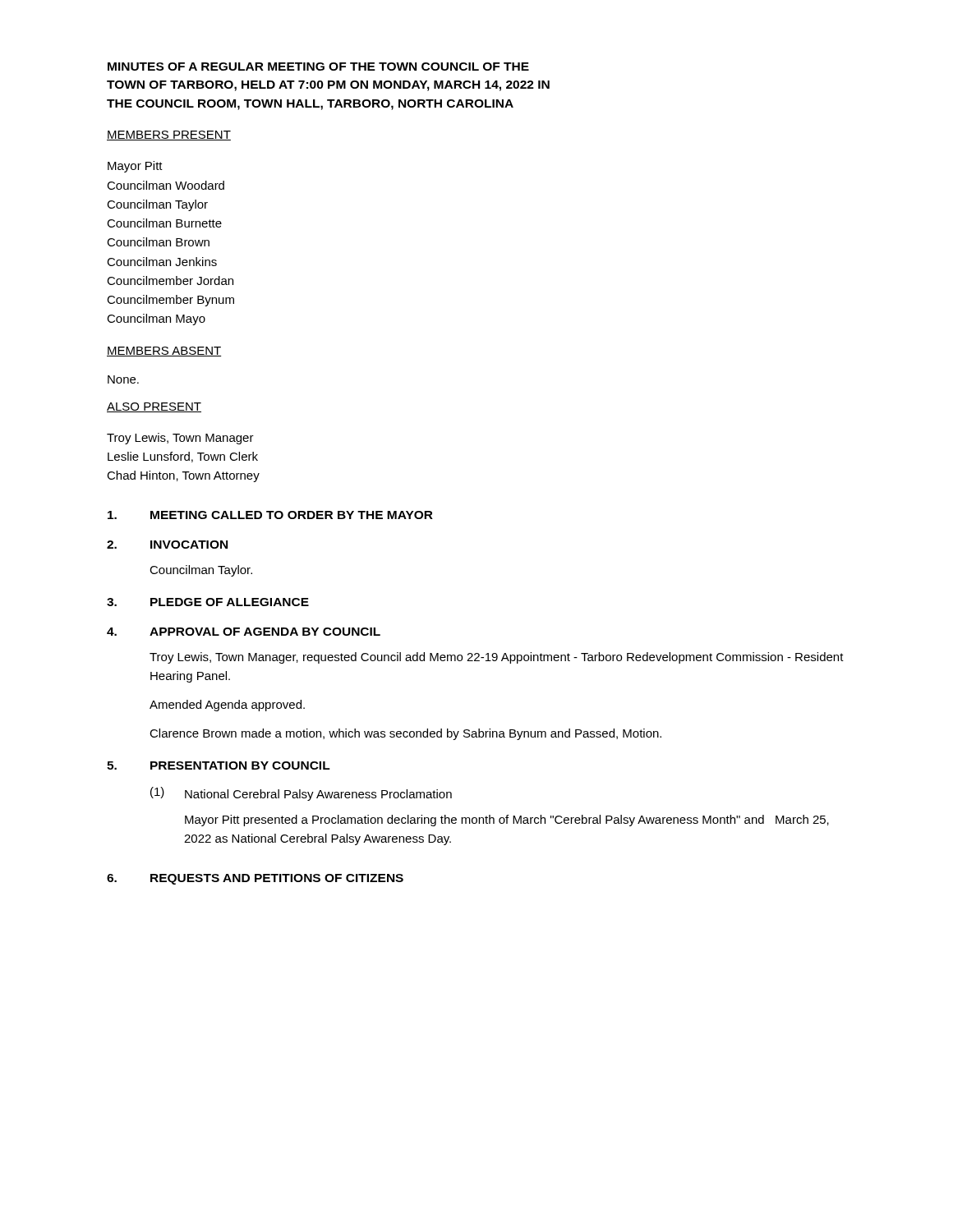Point to the region starting "PRESENTATION BY COUNCIL"
The image size is (953, 1232).
pyautogui.click(x=240, y=765)
